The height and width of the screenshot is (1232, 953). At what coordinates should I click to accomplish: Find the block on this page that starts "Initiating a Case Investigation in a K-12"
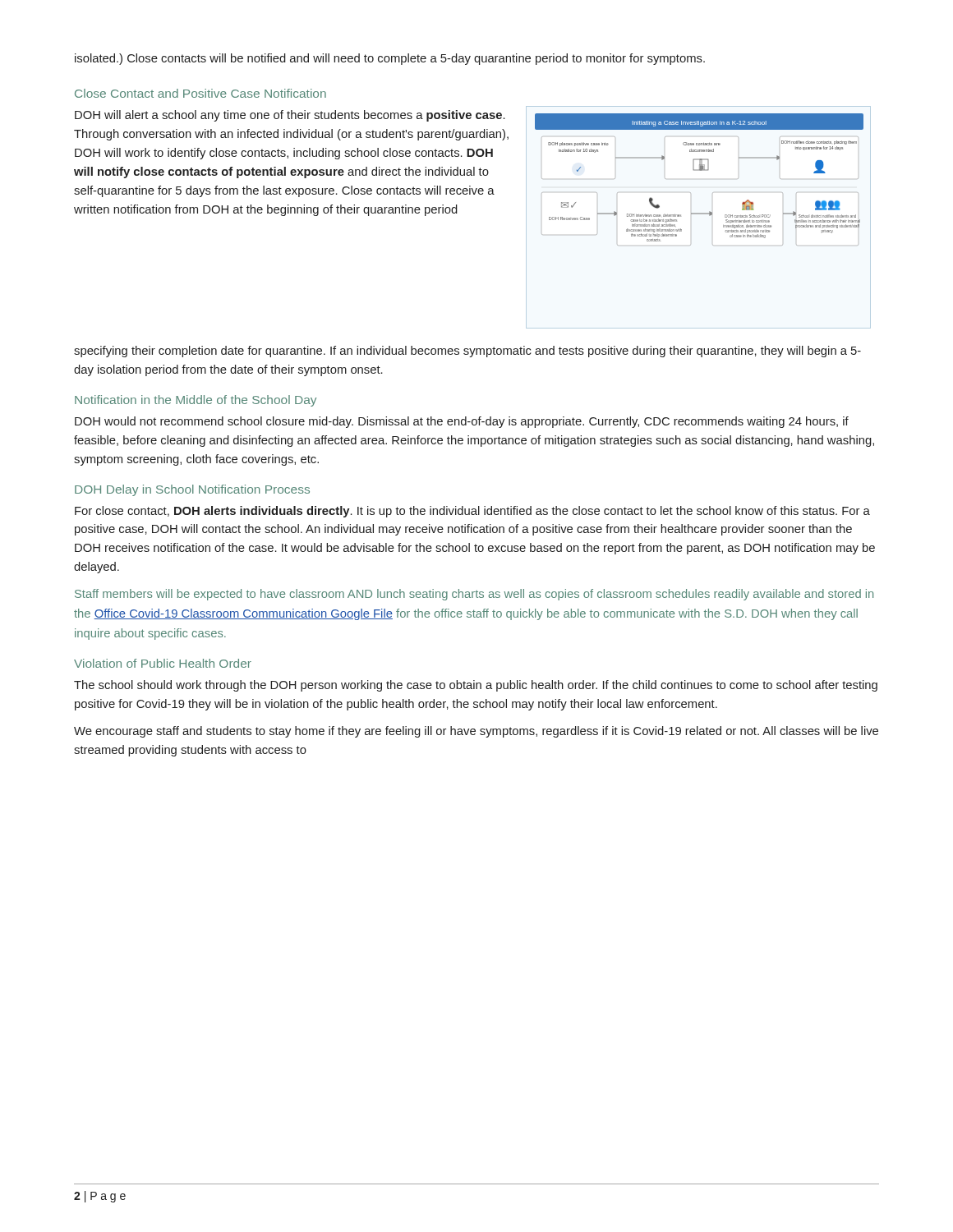pos(476,217)
